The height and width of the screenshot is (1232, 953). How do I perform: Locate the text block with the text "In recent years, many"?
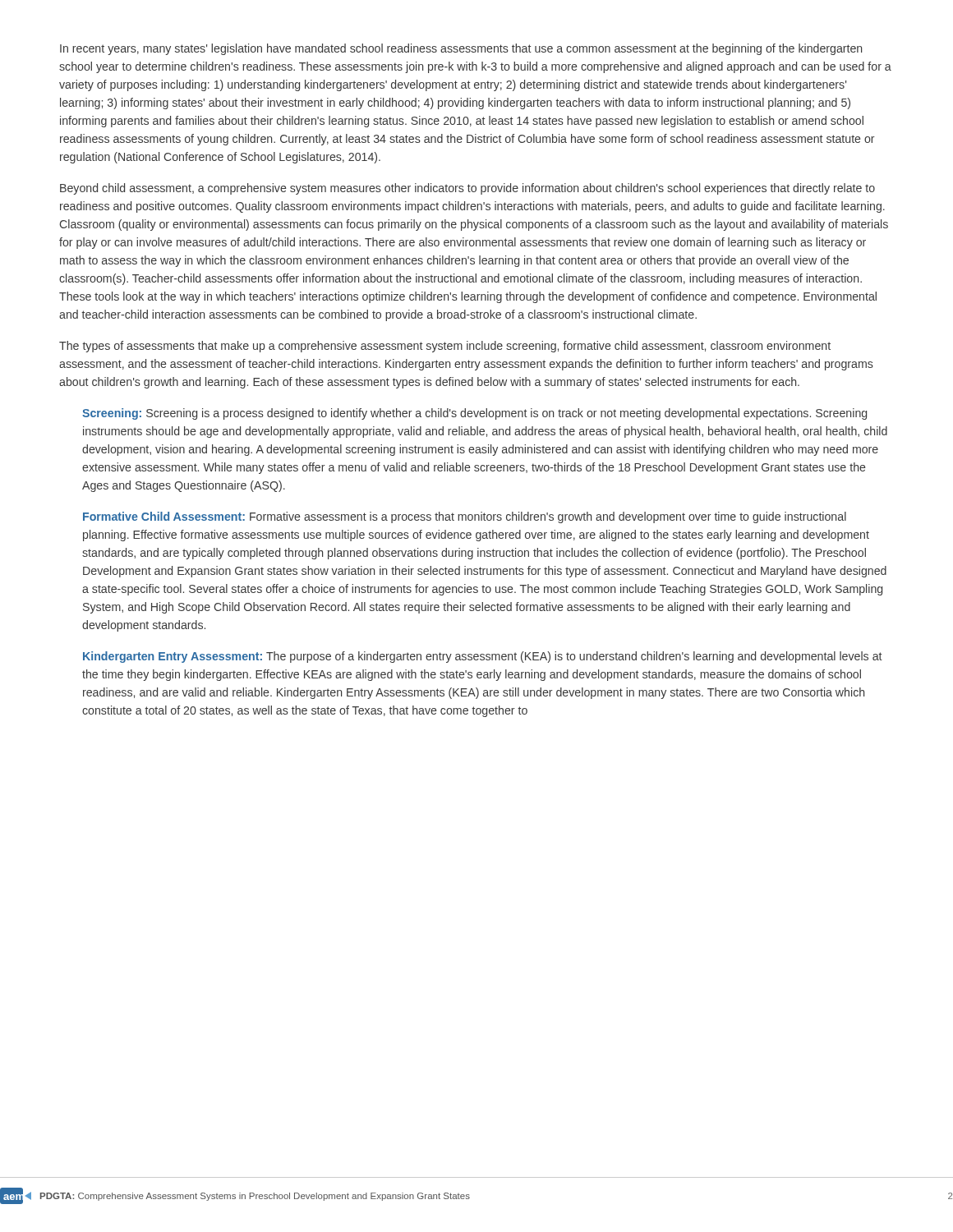click(476, 103)
